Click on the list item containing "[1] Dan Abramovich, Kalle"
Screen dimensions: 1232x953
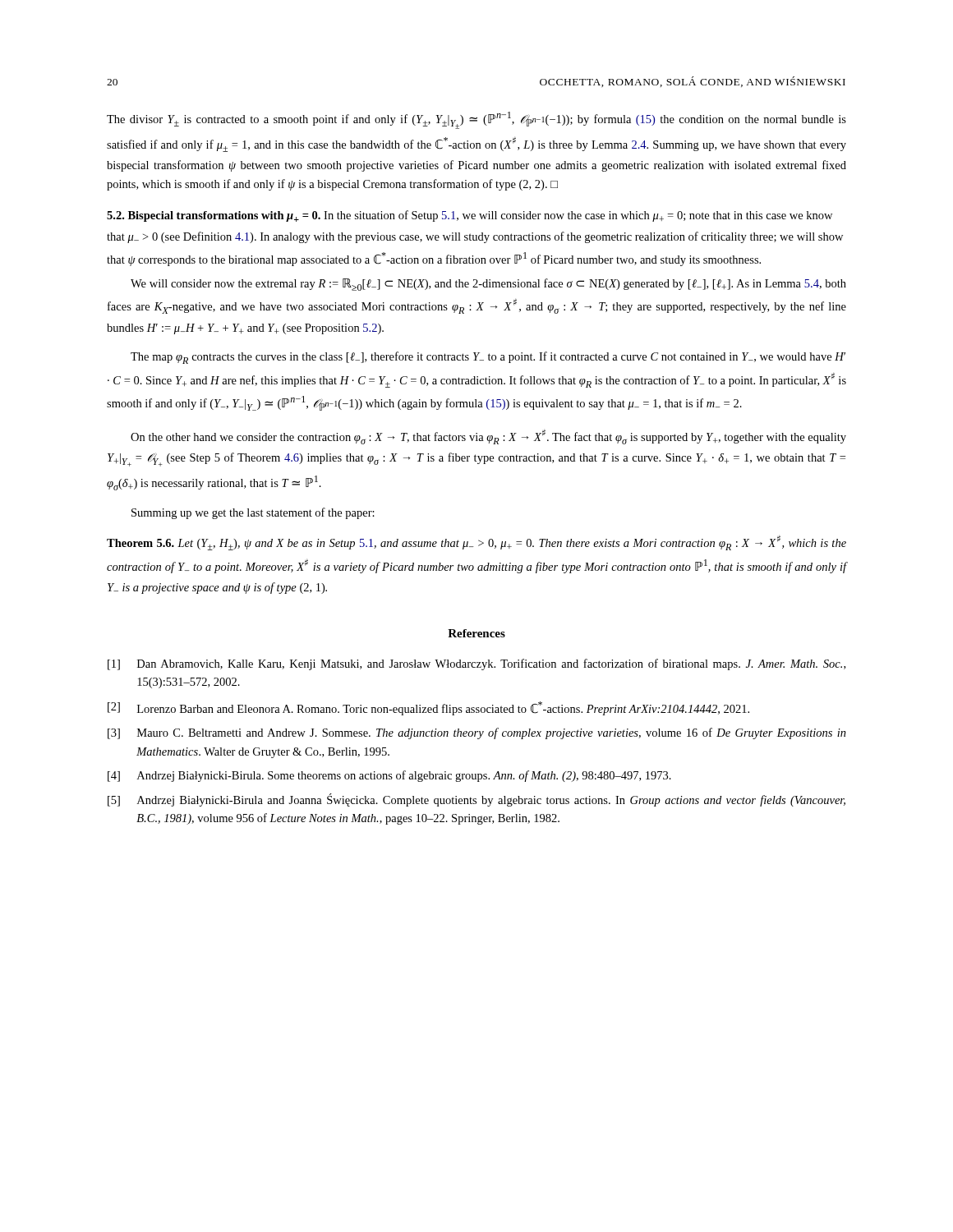476,673
